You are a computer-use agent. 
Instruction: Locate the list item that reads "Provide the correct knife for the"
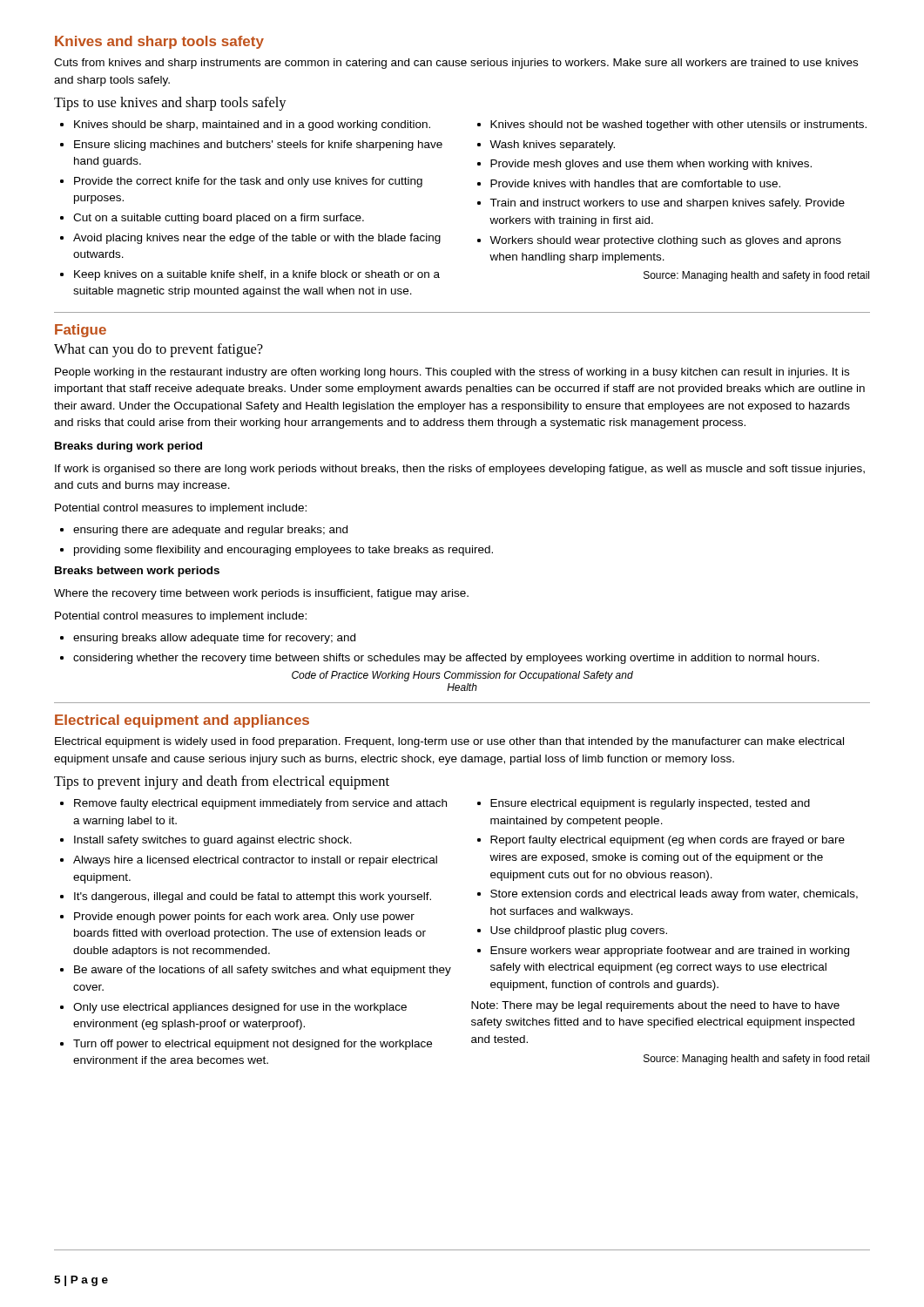263,189
